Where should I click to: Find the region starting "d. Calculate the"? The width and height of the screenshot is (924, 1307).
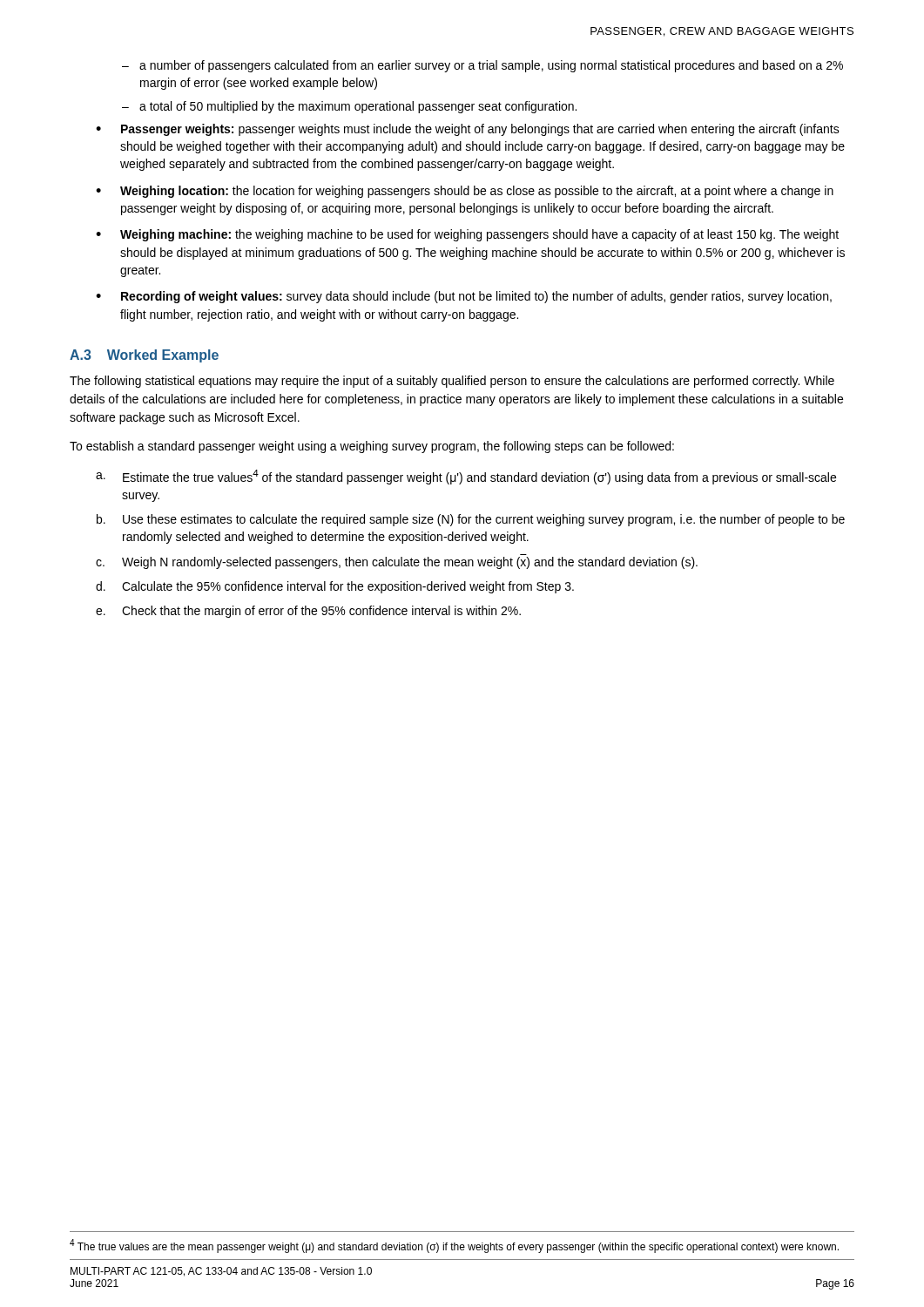click(335, 587)
